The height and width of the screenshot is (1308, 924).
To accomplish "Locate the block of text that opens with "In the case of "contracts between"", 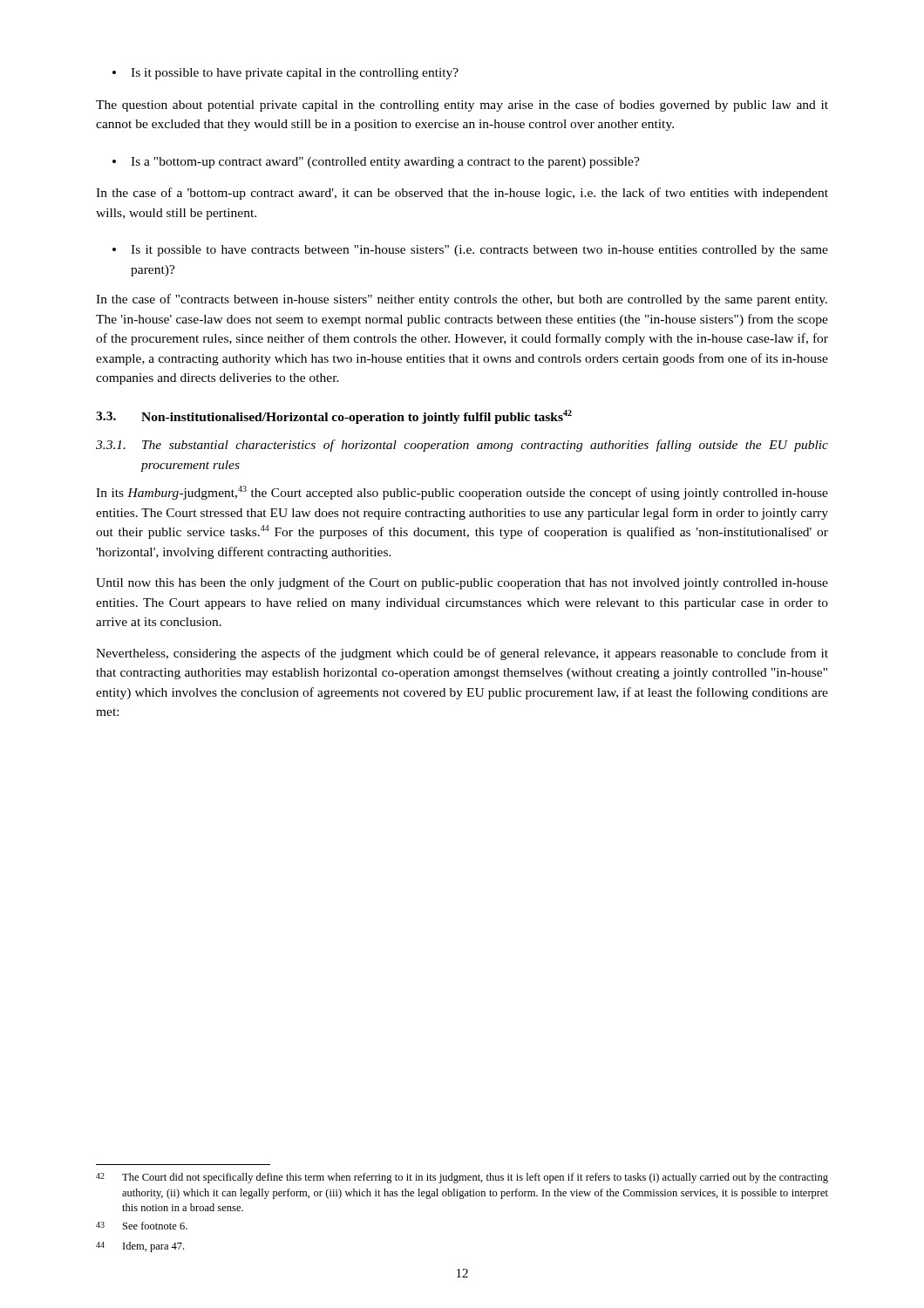I will (462, 338).
